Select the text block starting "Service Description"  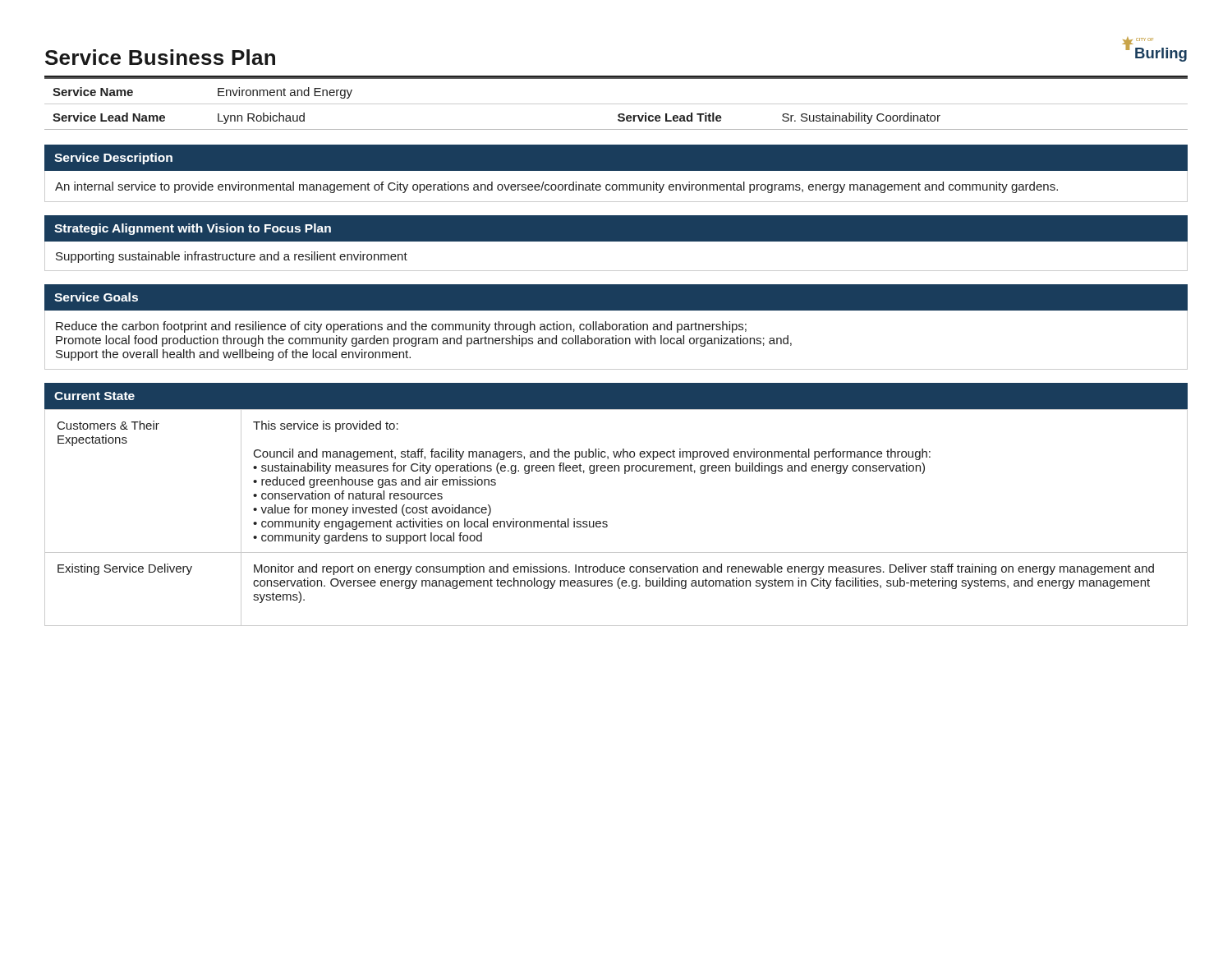point(114,157)
